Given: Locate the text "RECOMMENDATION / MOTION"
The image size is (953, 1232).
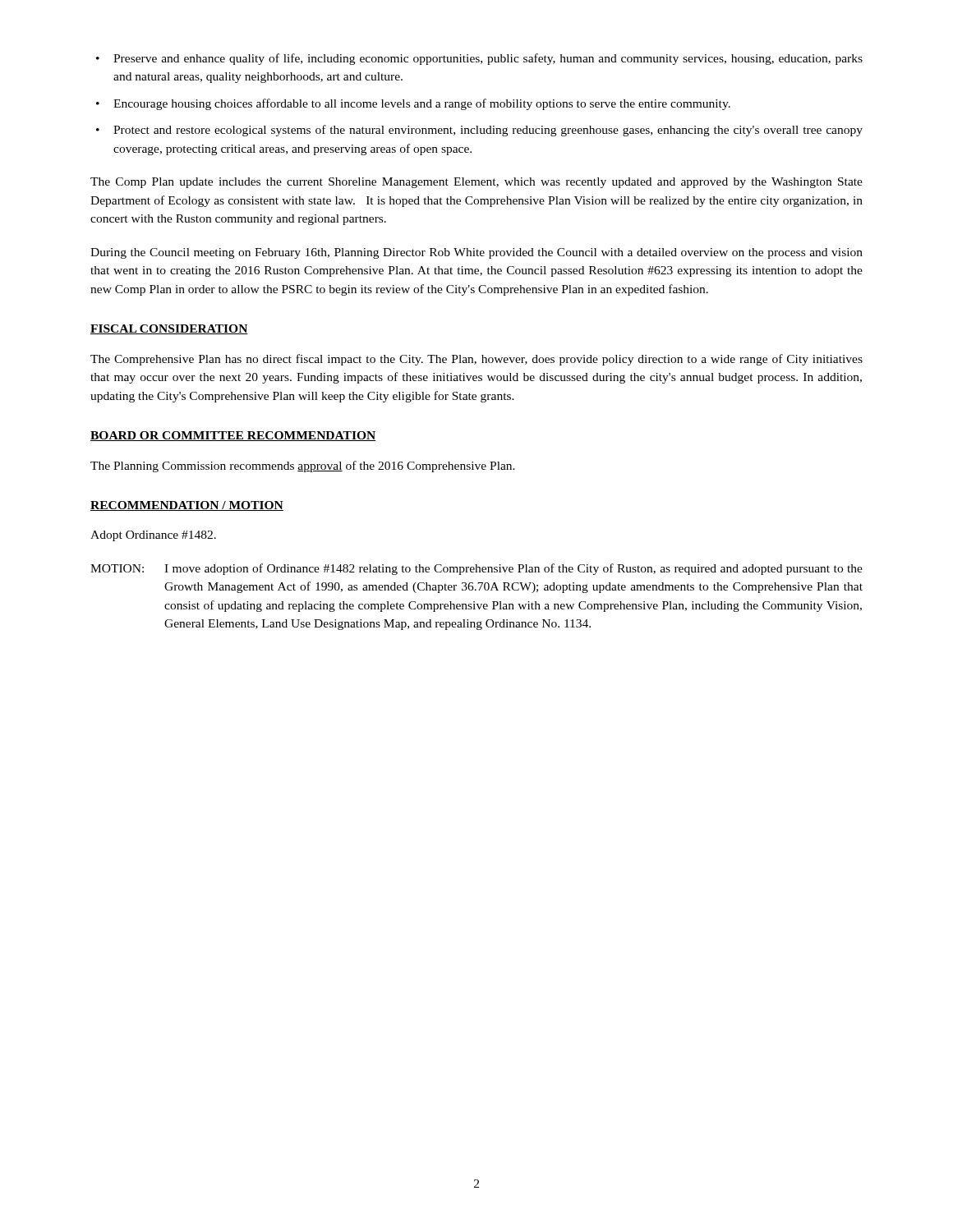Looking at the screenshot, I should coord(187,505).
